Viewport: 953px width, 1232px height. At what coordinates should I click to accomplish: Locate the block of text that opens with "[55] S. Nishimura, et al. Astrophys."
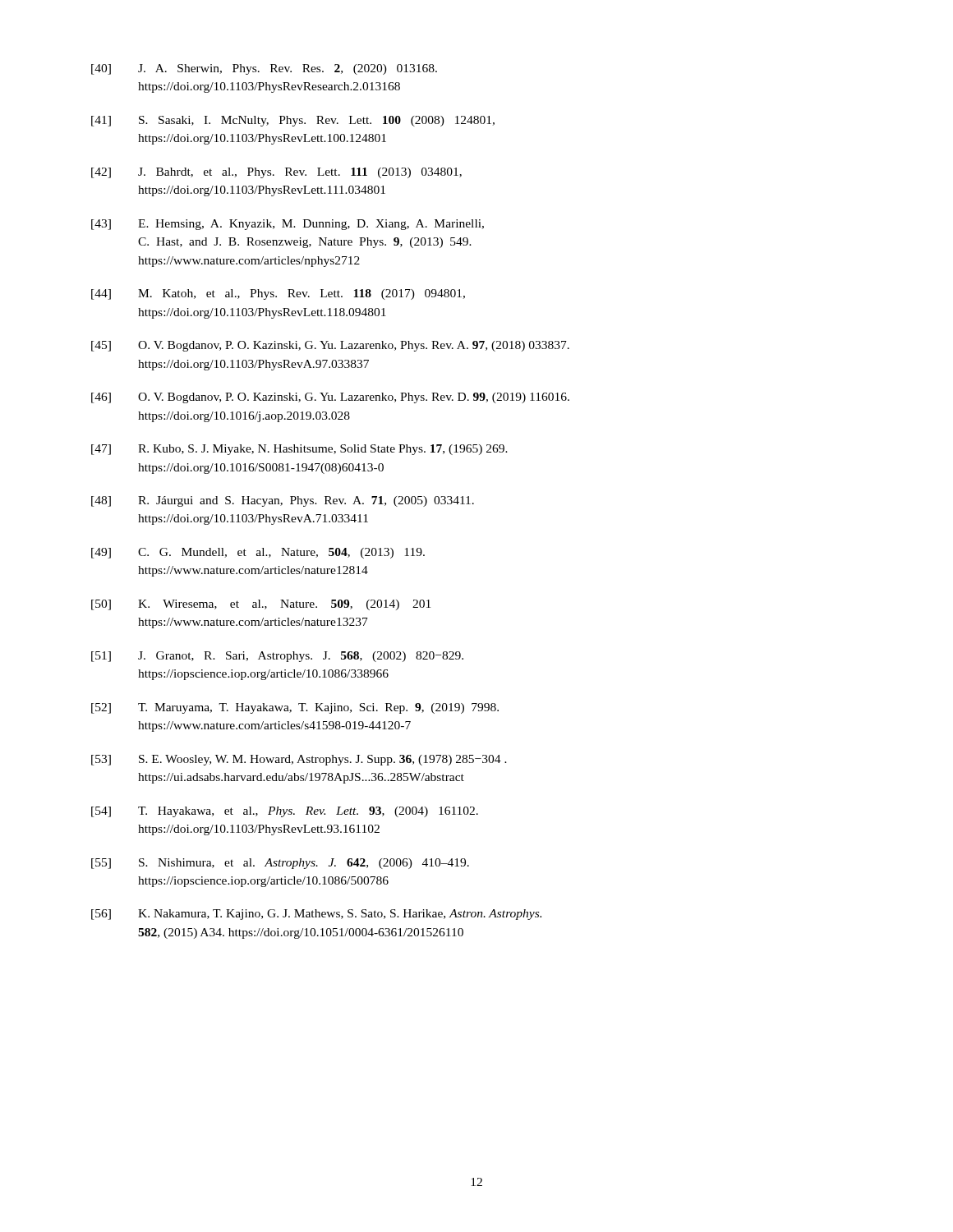[476, 871]
